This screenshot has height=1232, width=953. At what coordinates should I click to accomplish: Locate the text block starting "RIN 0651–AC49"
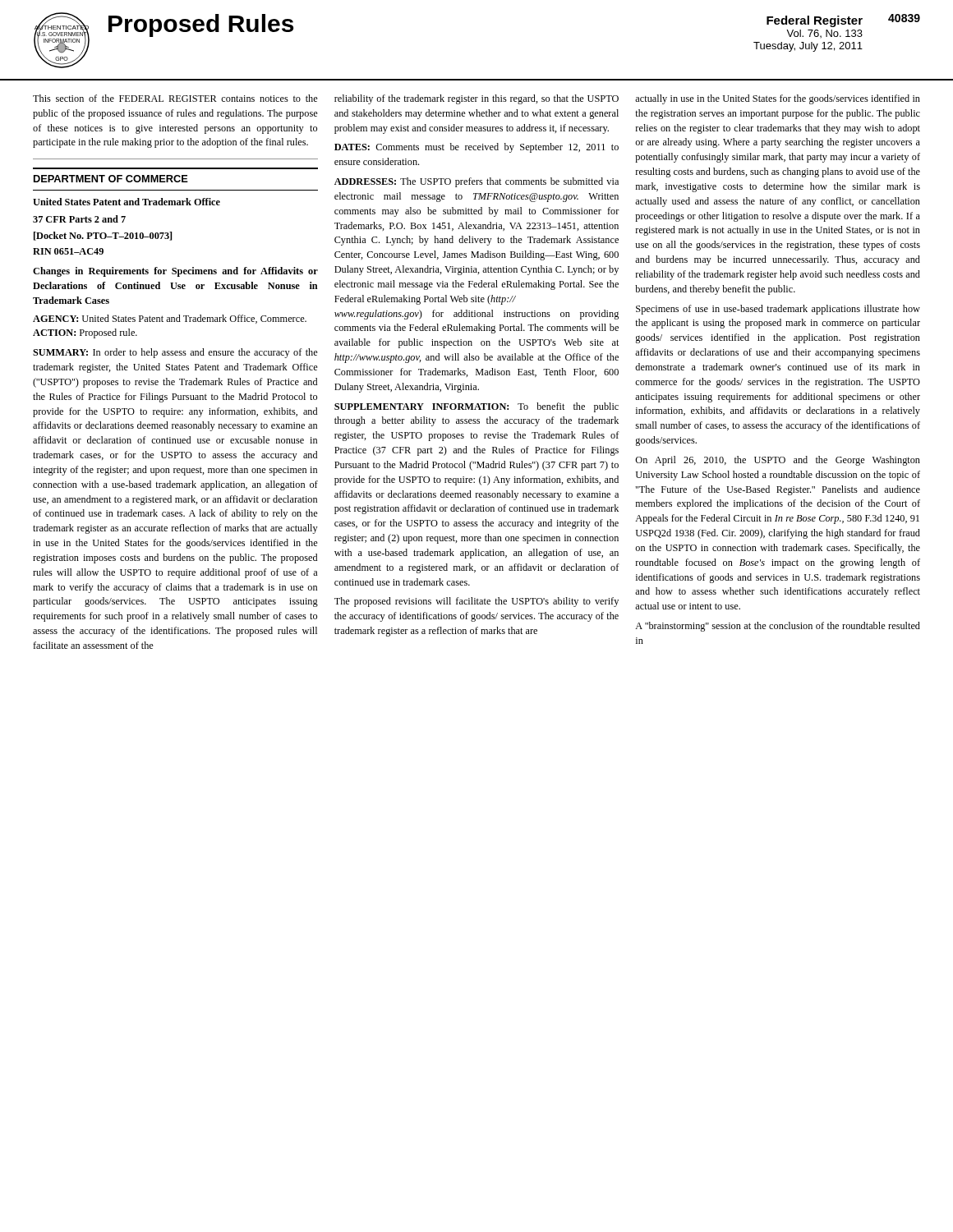coord(68,252)
